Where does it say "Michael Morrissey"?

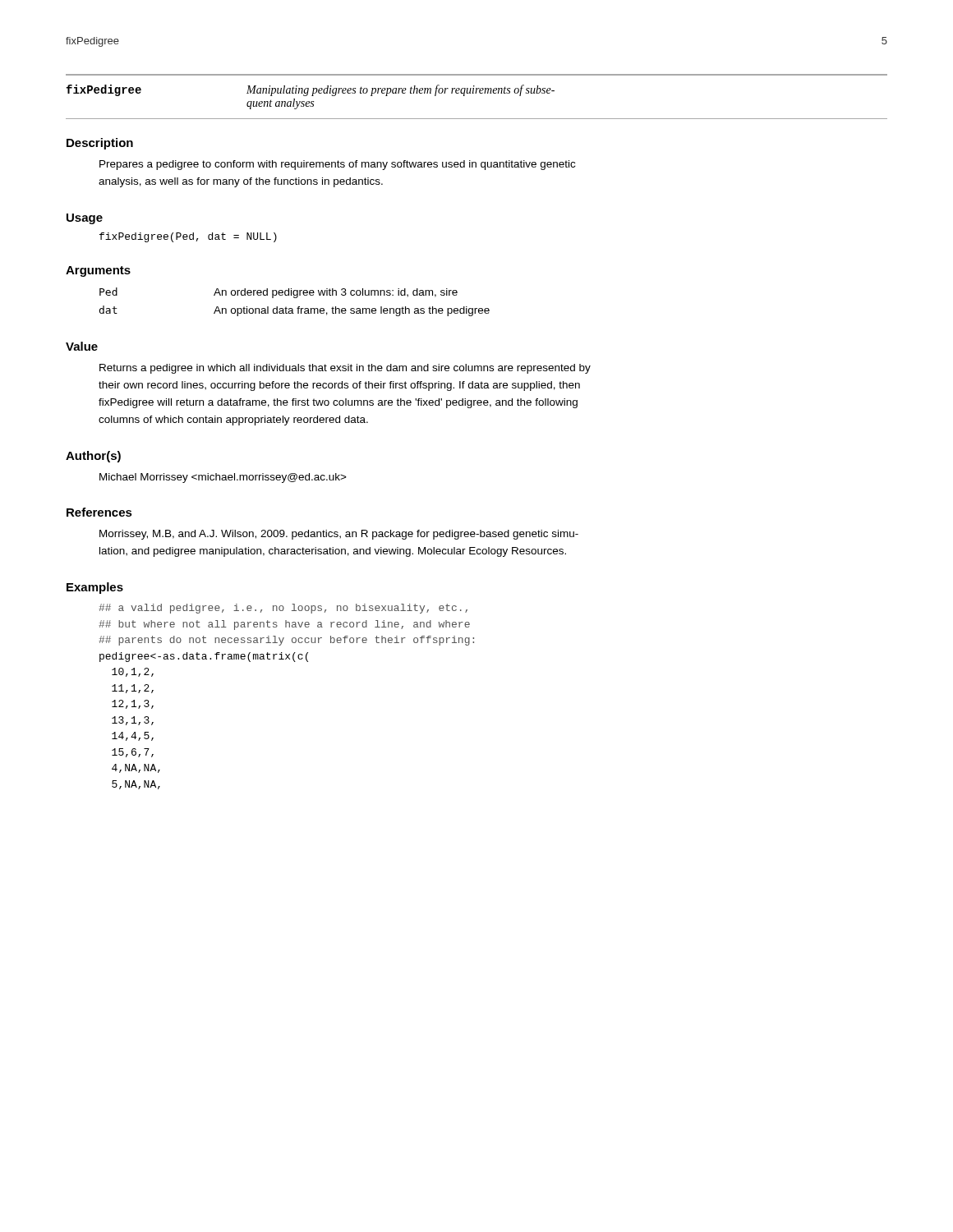tap(223, 476)
